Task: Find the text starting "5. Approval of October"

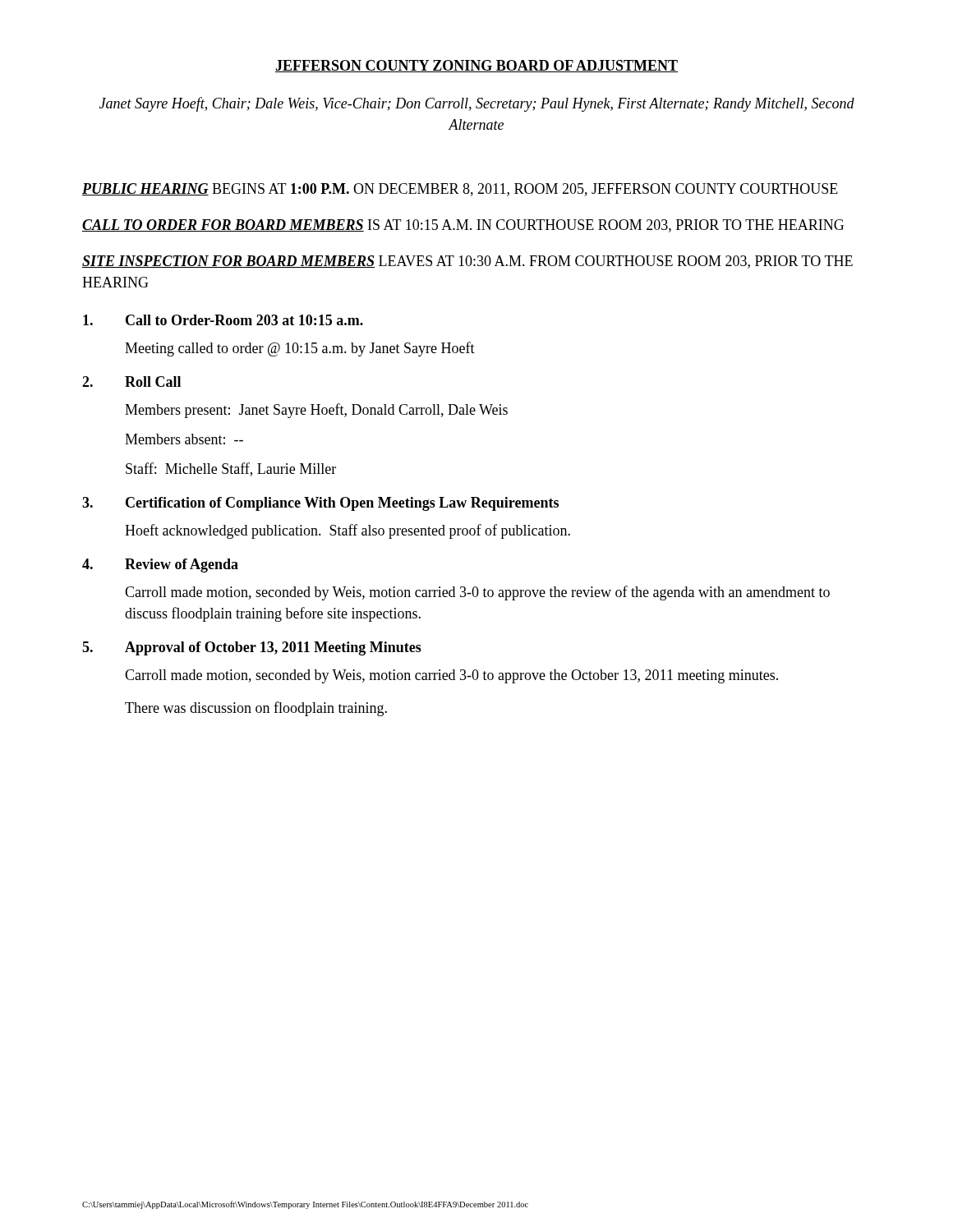Action: point(252,648)
